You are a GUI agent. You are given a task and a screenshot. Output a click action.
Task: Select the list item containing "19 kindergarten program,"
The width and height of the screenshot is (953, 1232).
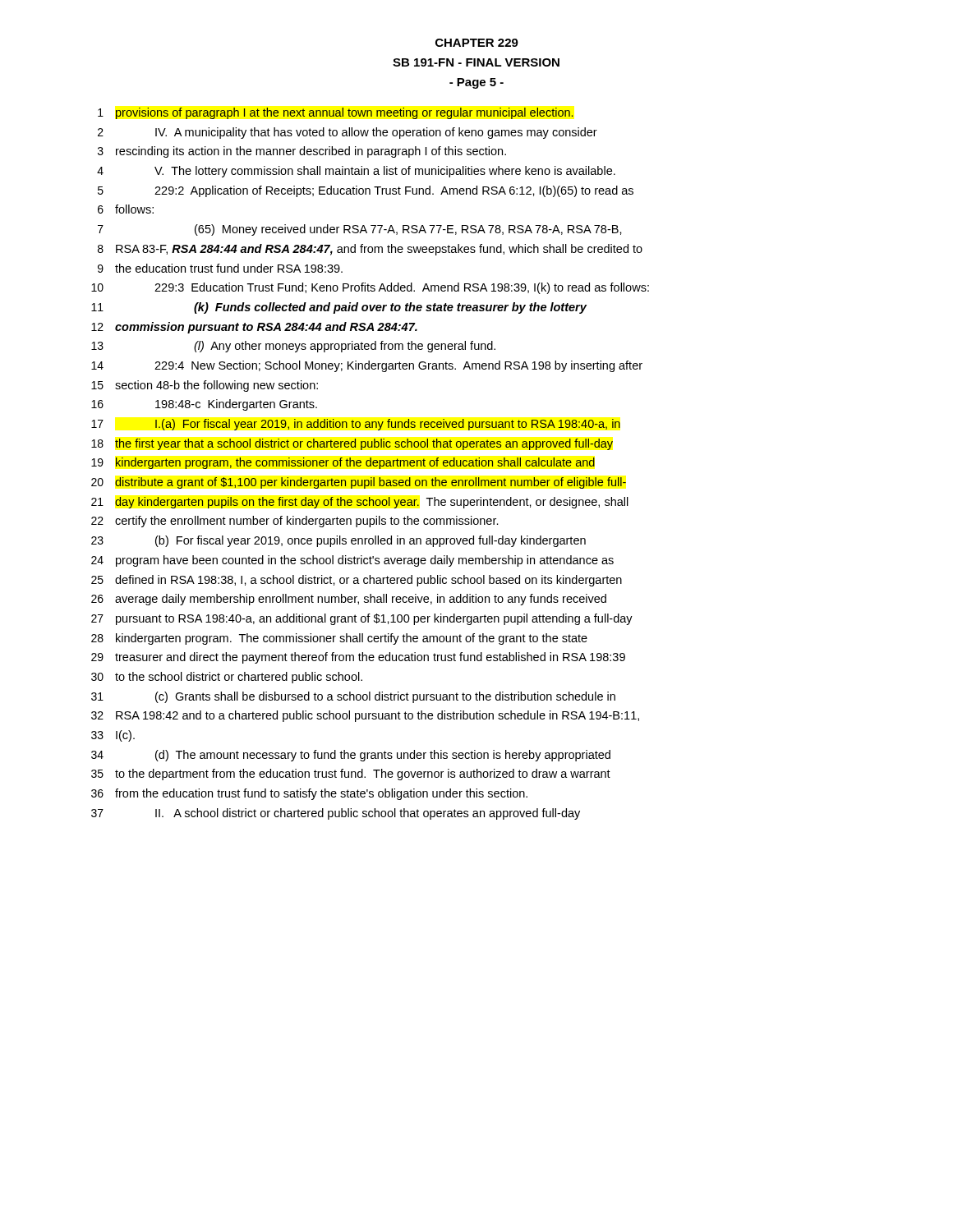coord(476,463)
